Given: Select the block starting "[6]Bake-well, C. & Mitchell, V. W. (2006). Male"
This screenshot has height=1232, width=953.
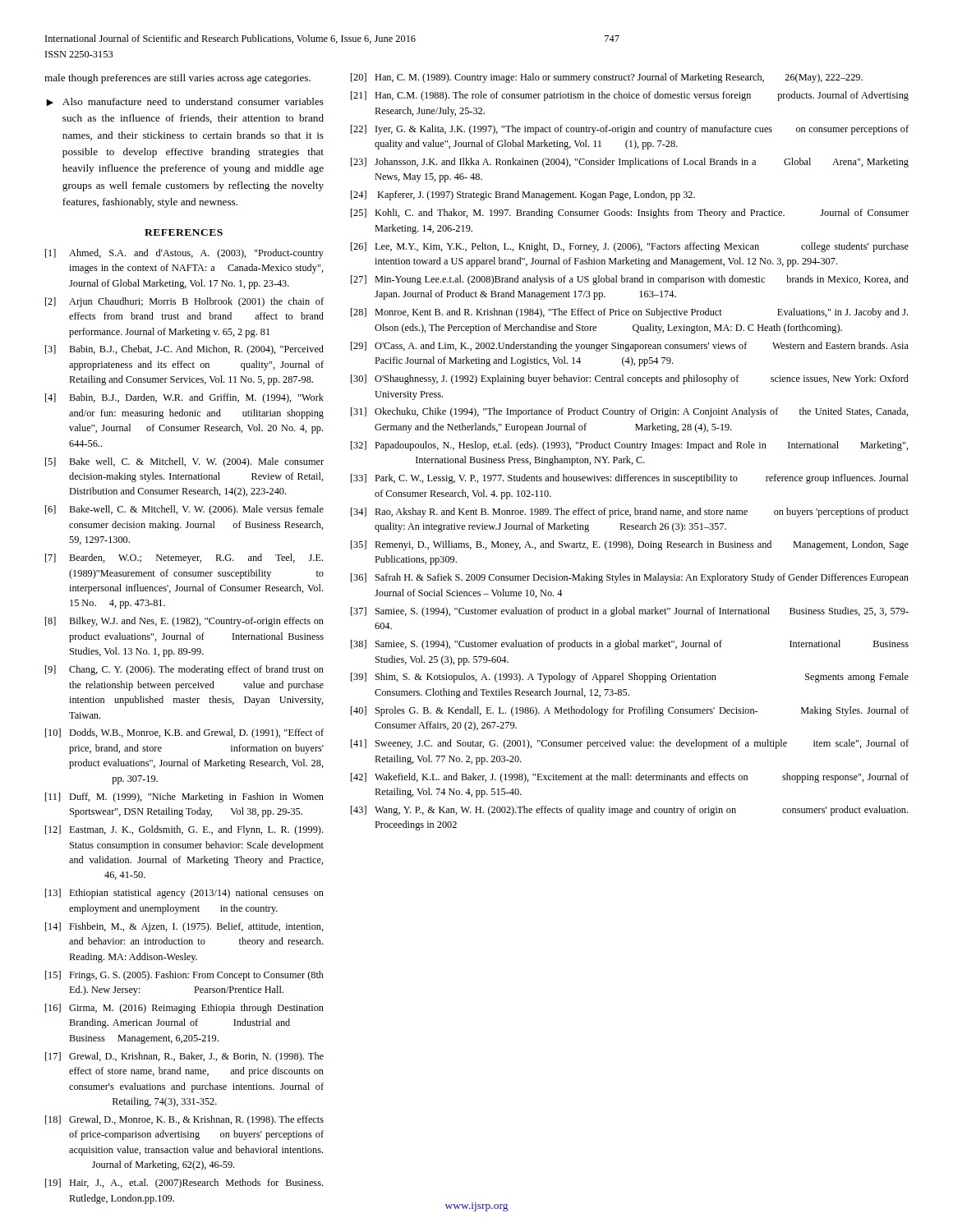Looking at the screenshot, I should [184, 525].
